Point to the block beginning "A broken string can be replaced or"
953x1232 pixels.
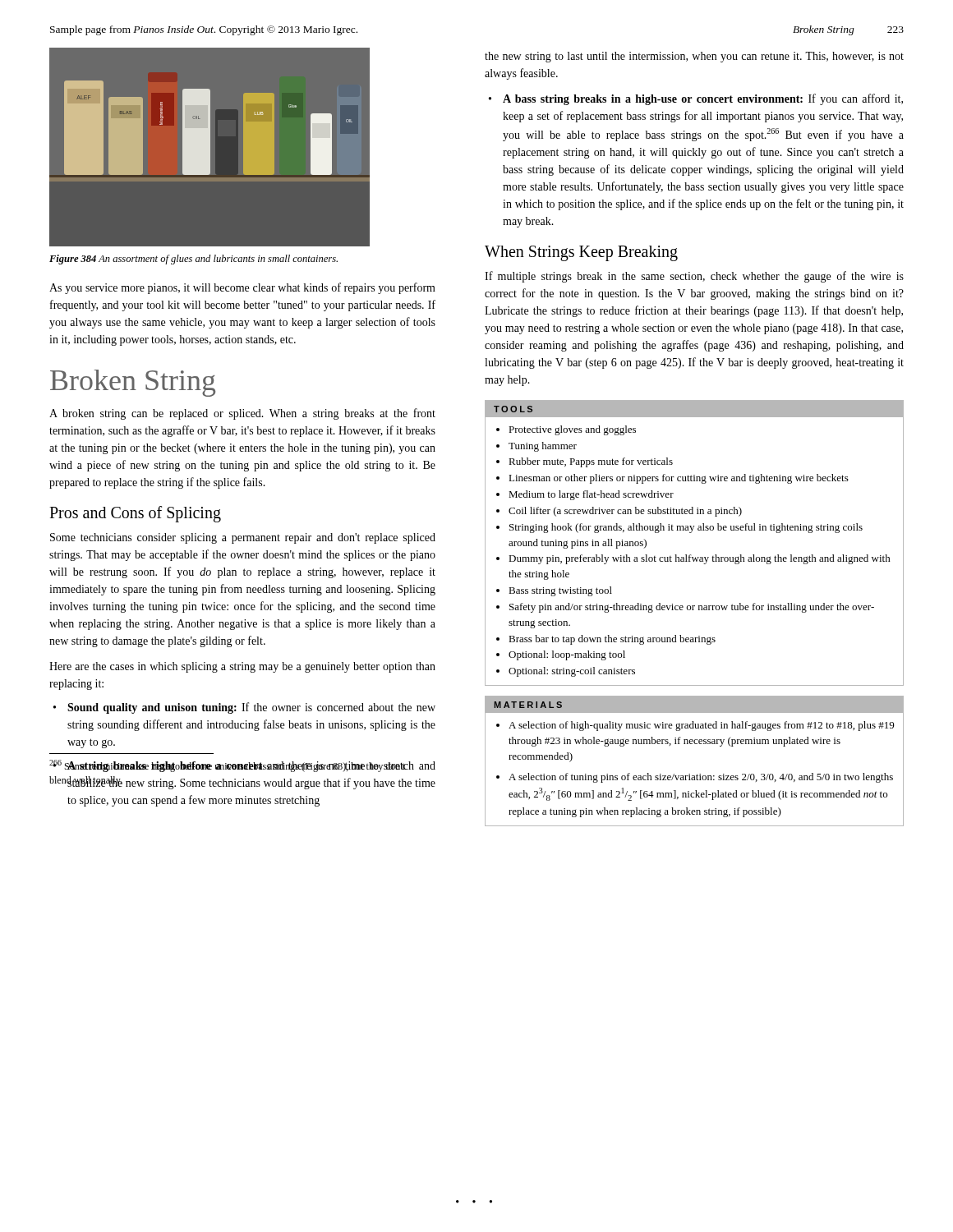pos(242,448)
